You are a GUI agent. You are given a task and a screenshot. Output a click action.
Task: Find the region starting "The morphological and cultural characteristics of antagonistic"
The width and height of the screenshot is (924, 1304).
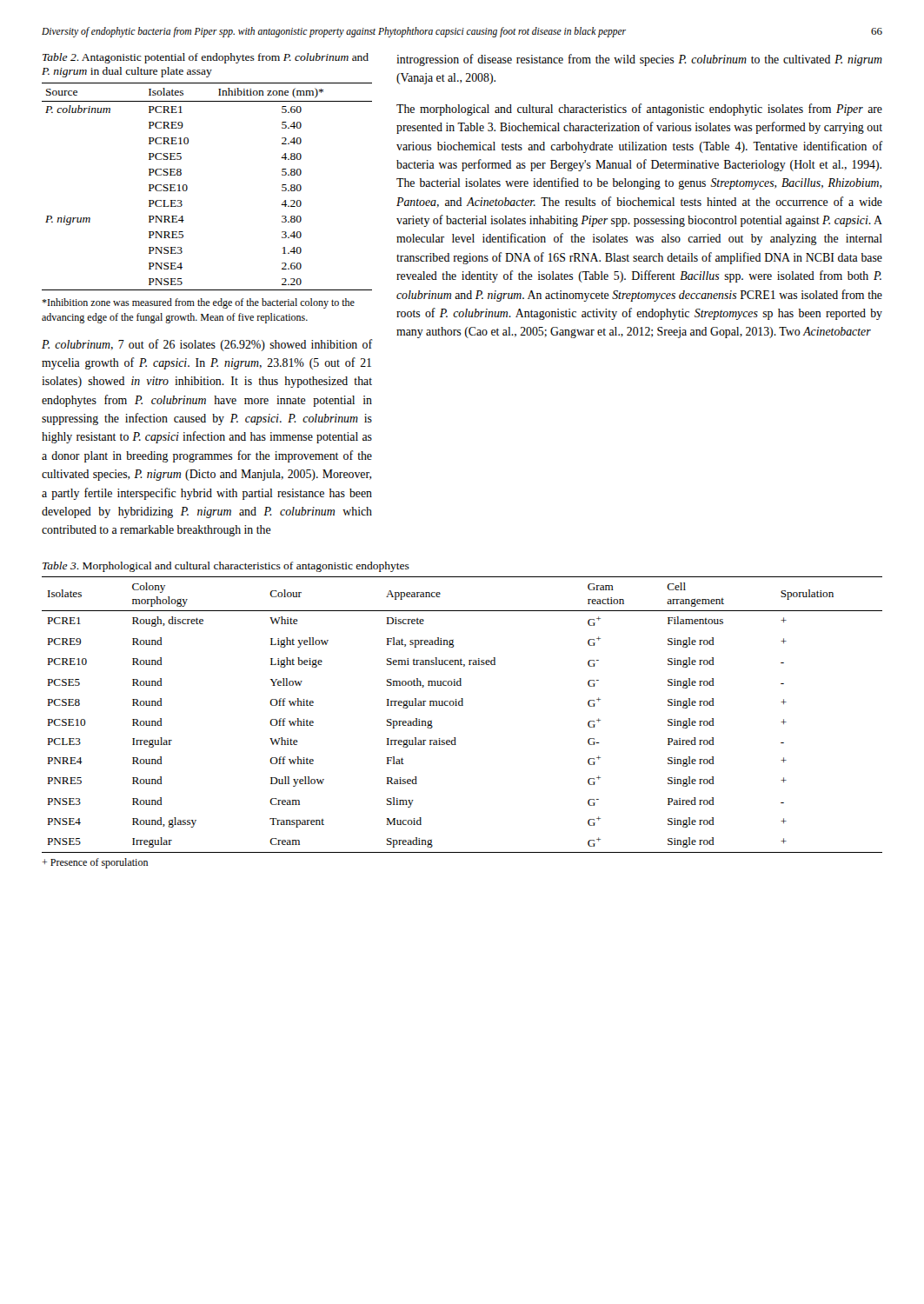[x=639, y=220]
